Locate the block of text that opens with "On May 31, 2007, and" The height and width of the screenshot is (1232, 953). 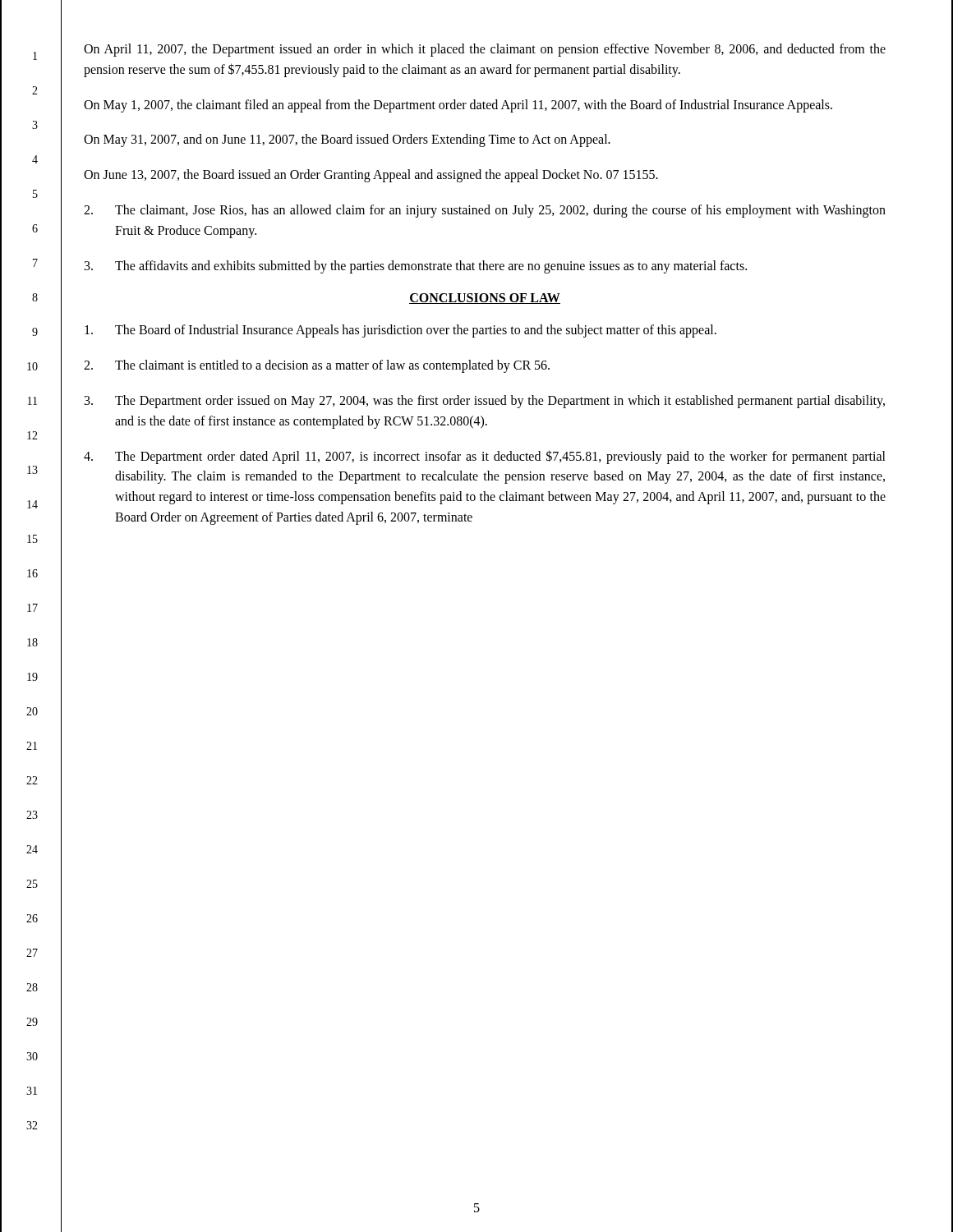pyautogui.click(x=347, y=140)
